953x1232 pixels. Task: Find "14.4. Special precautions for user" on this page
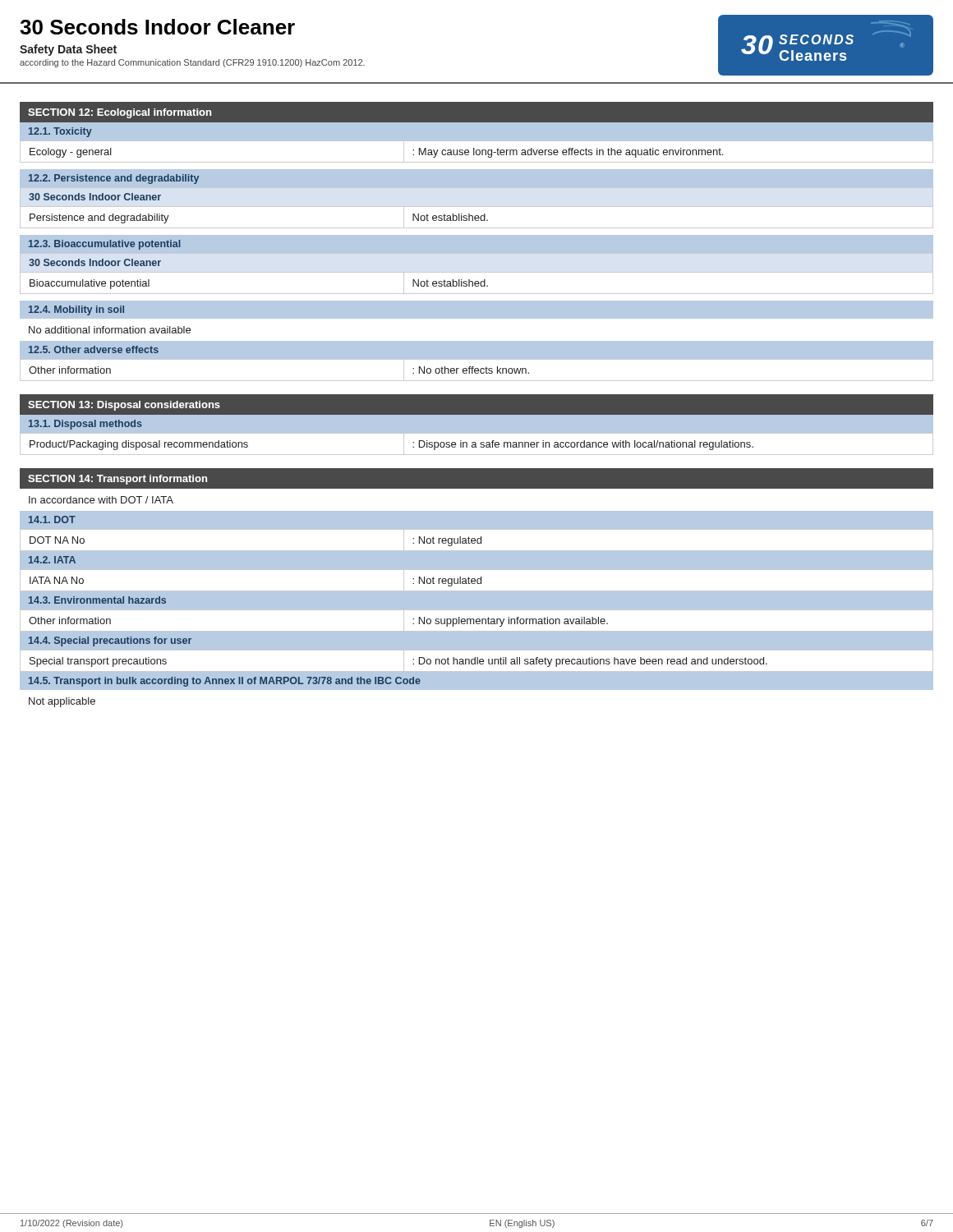pyautogui.click(x=110, y=641)
